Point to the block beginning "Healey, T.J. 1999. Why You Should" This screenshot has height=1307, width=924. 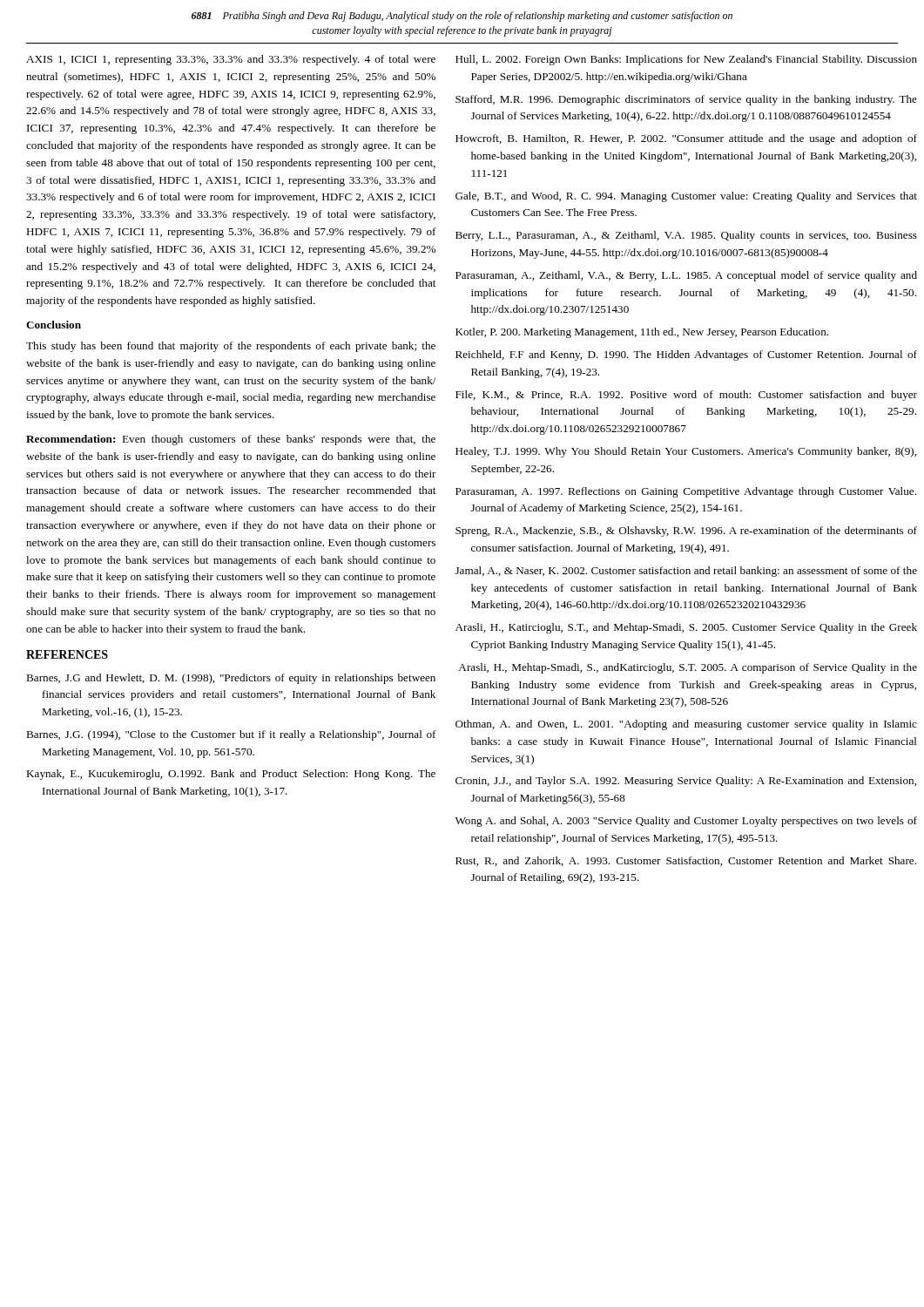[686, 460]
